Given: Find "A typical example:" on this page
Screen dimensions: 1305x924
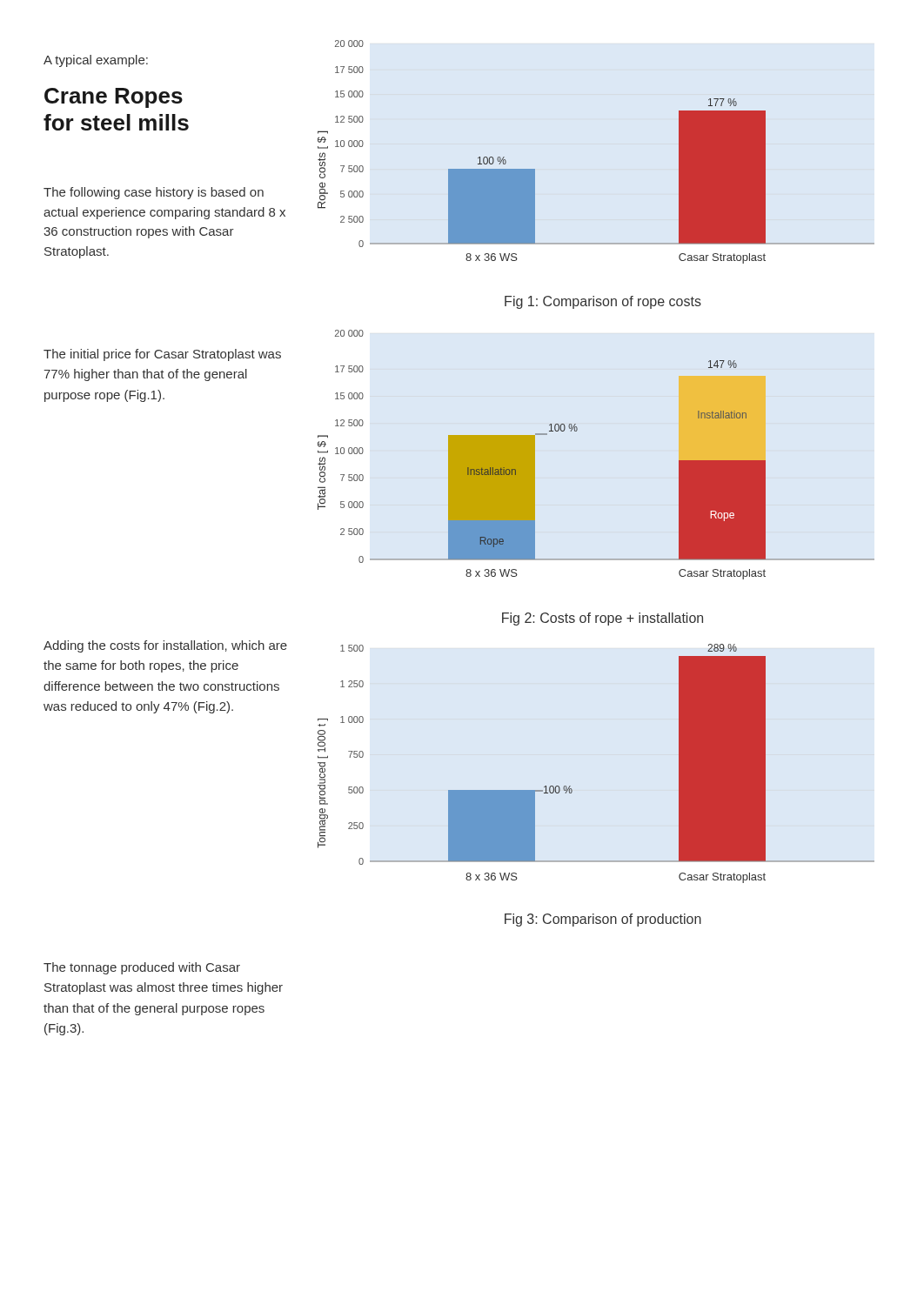Looking at the screenshot, I should click(x=96, y=60).
